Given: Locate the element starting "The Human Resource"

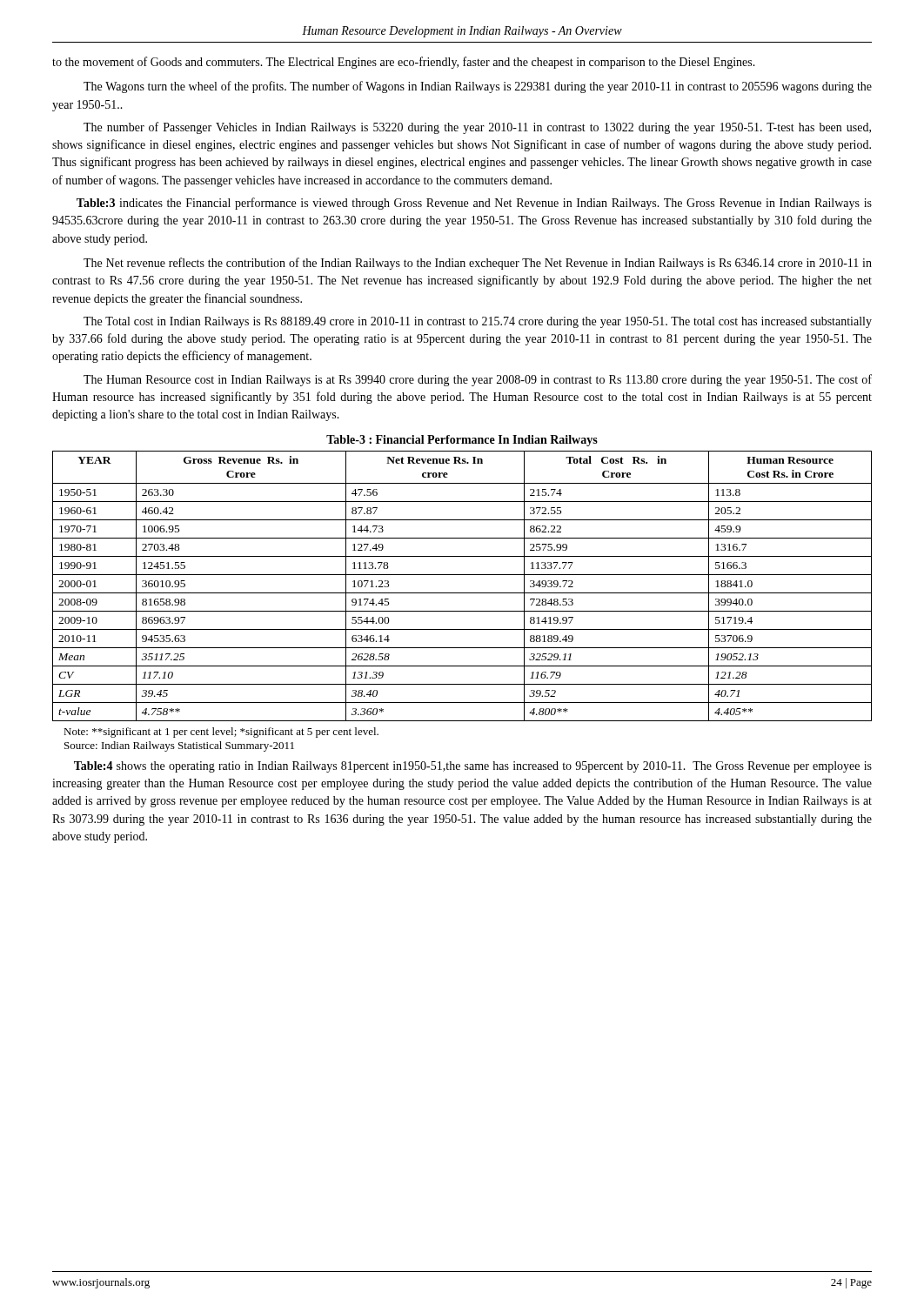Looking at the screenshot, I should pyautogui.click(x=462, y=397).
